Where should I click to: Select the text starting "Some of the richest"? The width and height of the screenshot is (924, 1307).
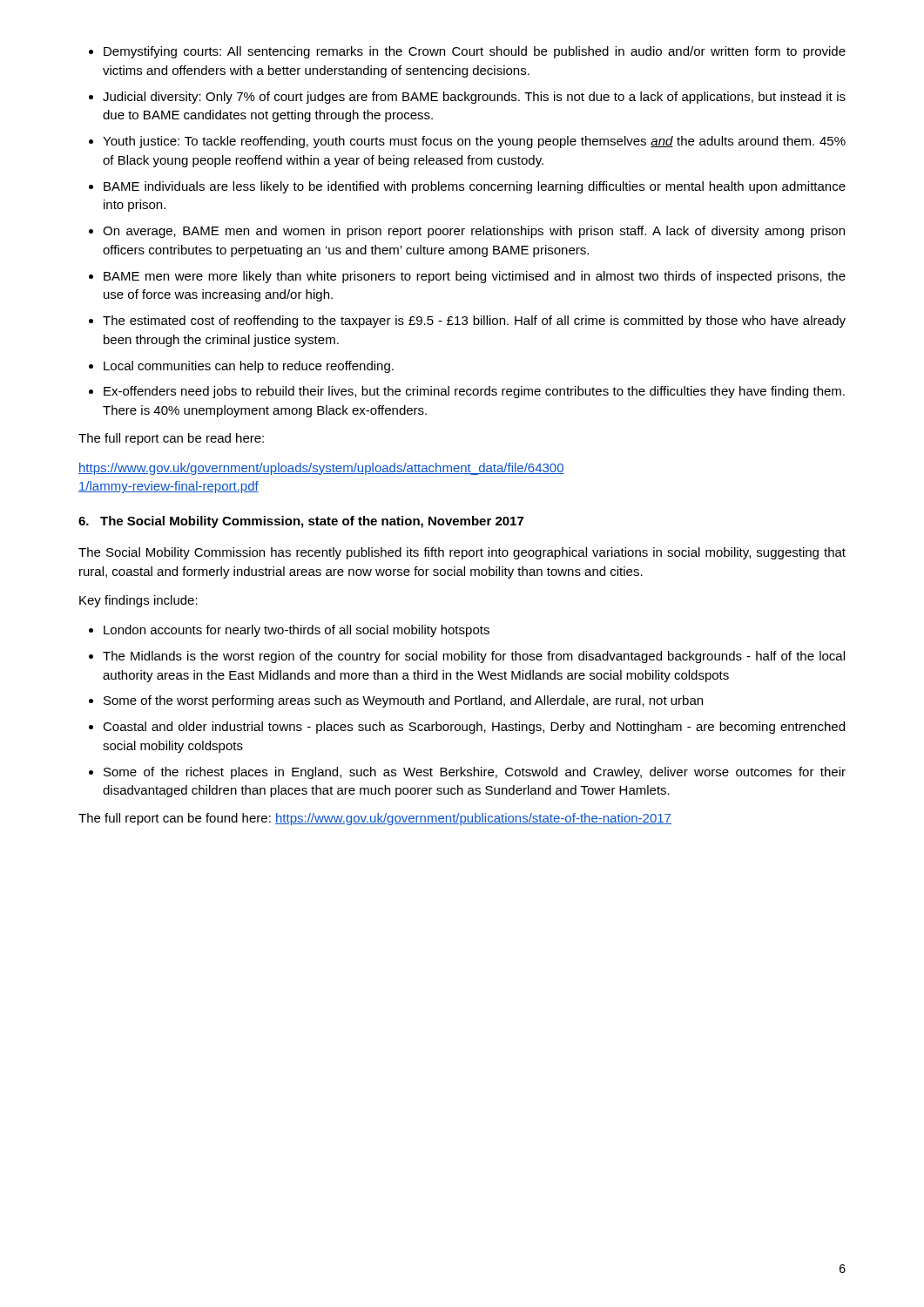(x=474, y=781)
